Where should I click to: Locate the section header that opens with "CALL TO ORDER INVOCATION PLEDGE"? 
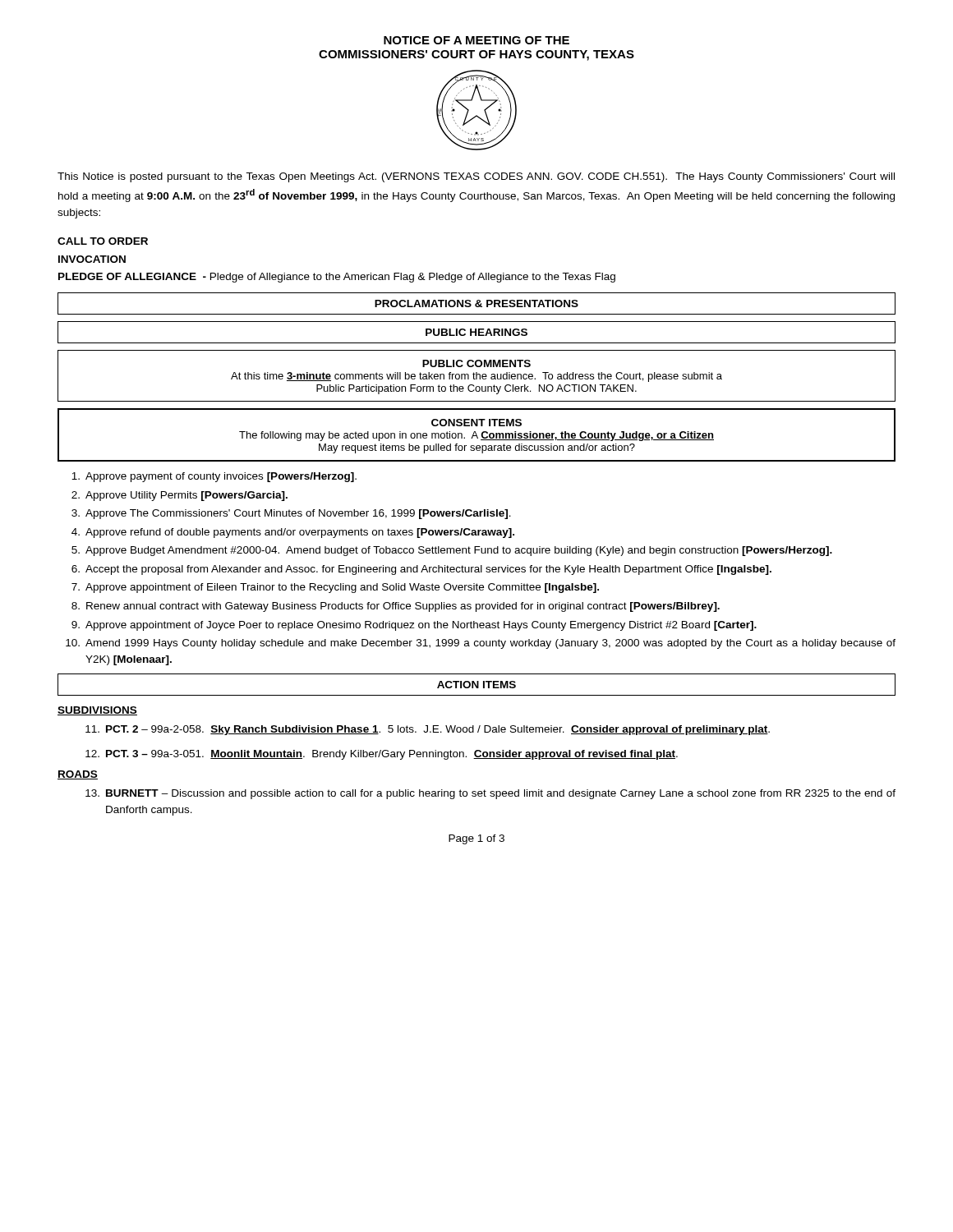[x=103, y=241]
